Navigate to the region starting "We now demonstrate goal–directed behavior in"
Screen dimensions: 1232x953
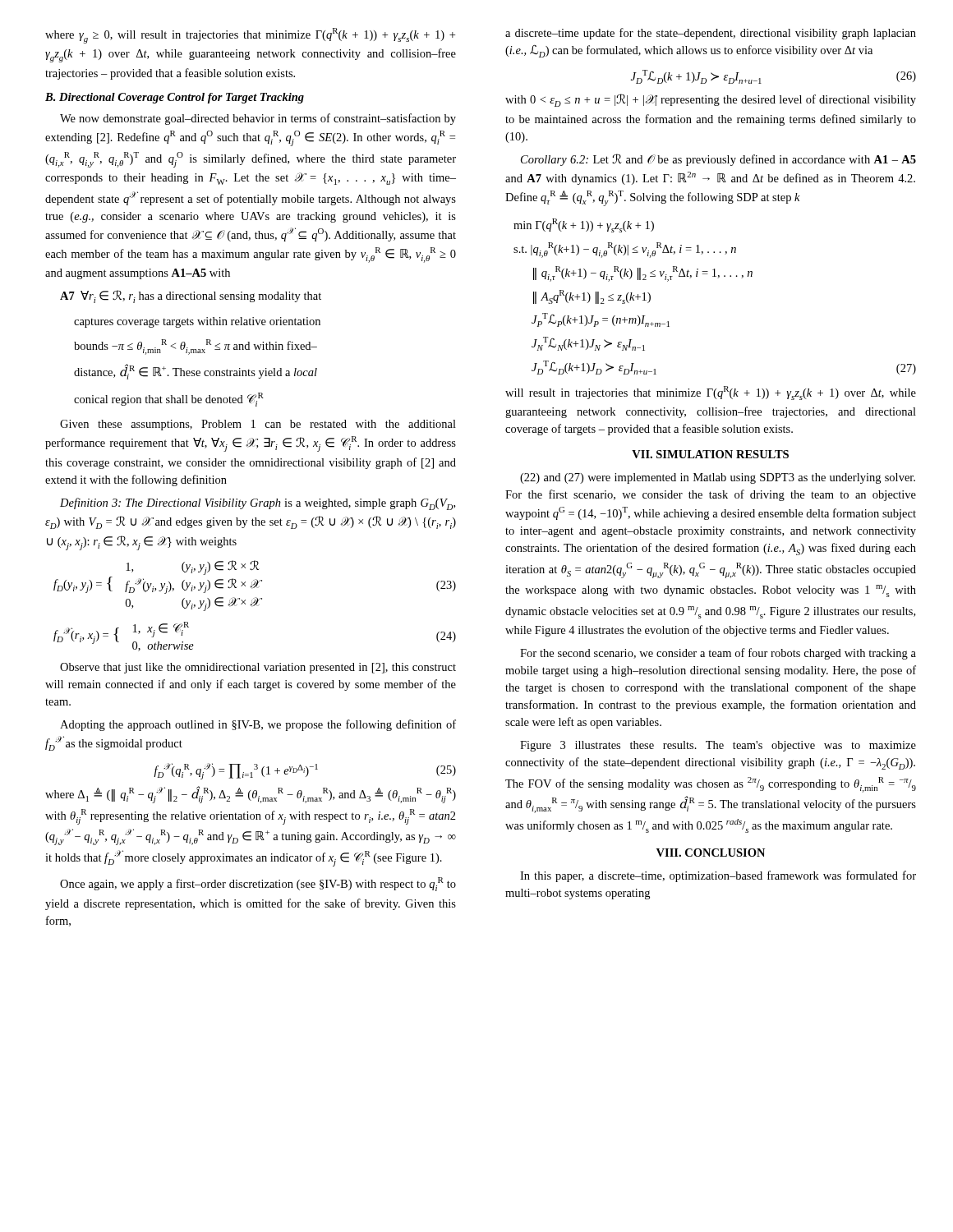251,260
